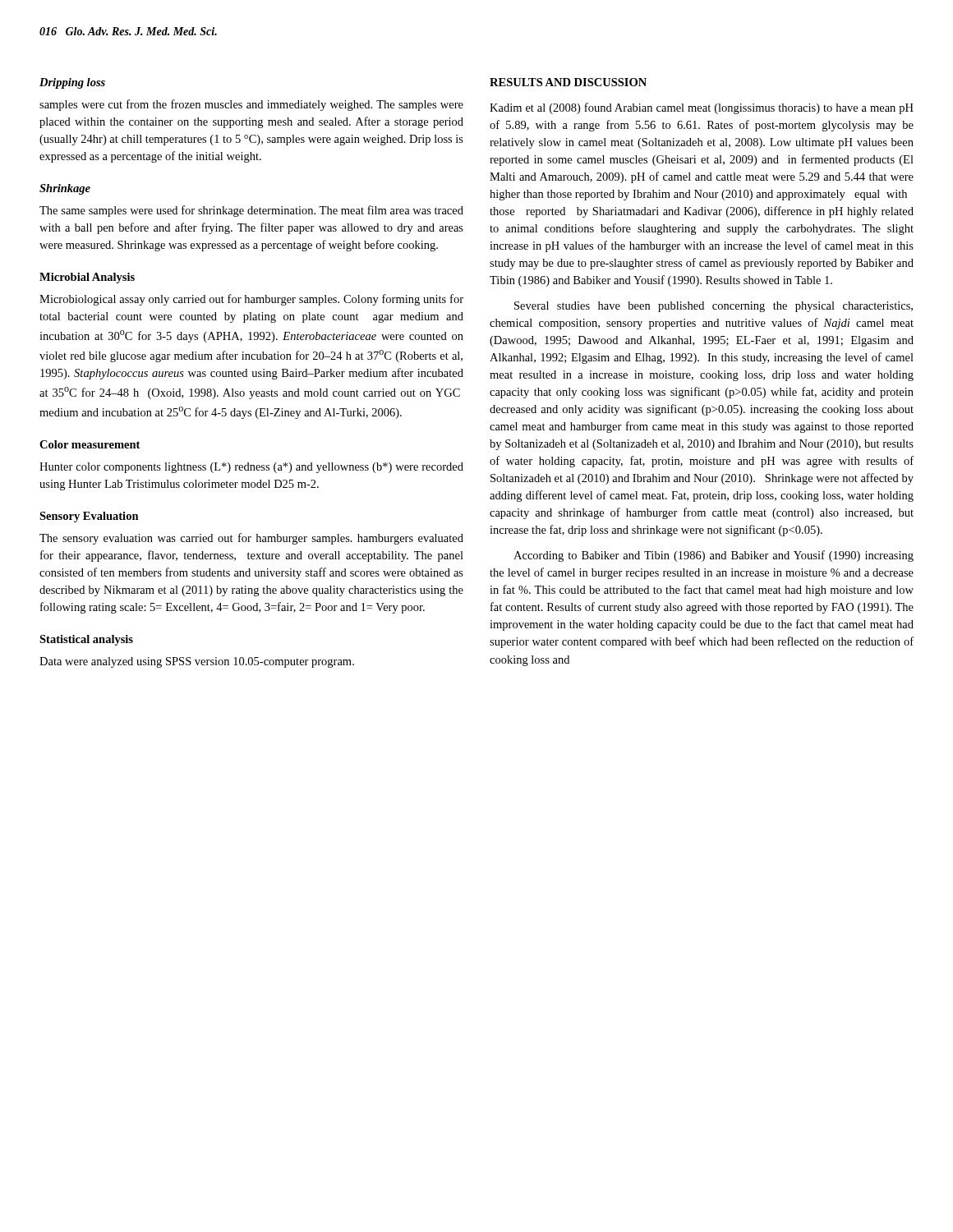Screen dimensions: 1232x953
Task: Select the text block starting "Kadim et al (2008) found Arabian"
Action: pos(702,384)
